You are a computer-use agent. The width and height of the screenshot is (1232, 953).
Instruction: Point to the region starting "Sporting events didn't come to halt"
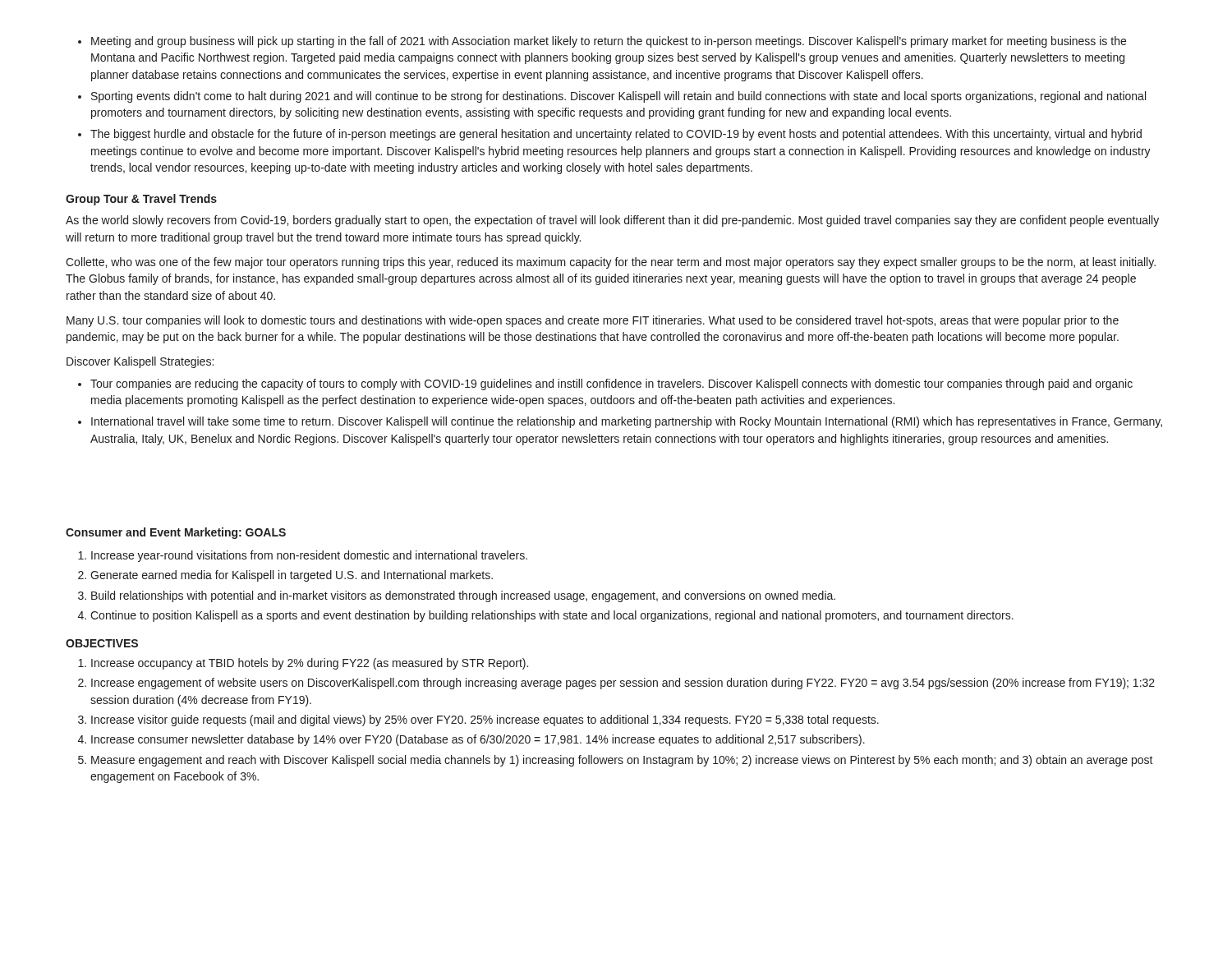coord(628,104)
